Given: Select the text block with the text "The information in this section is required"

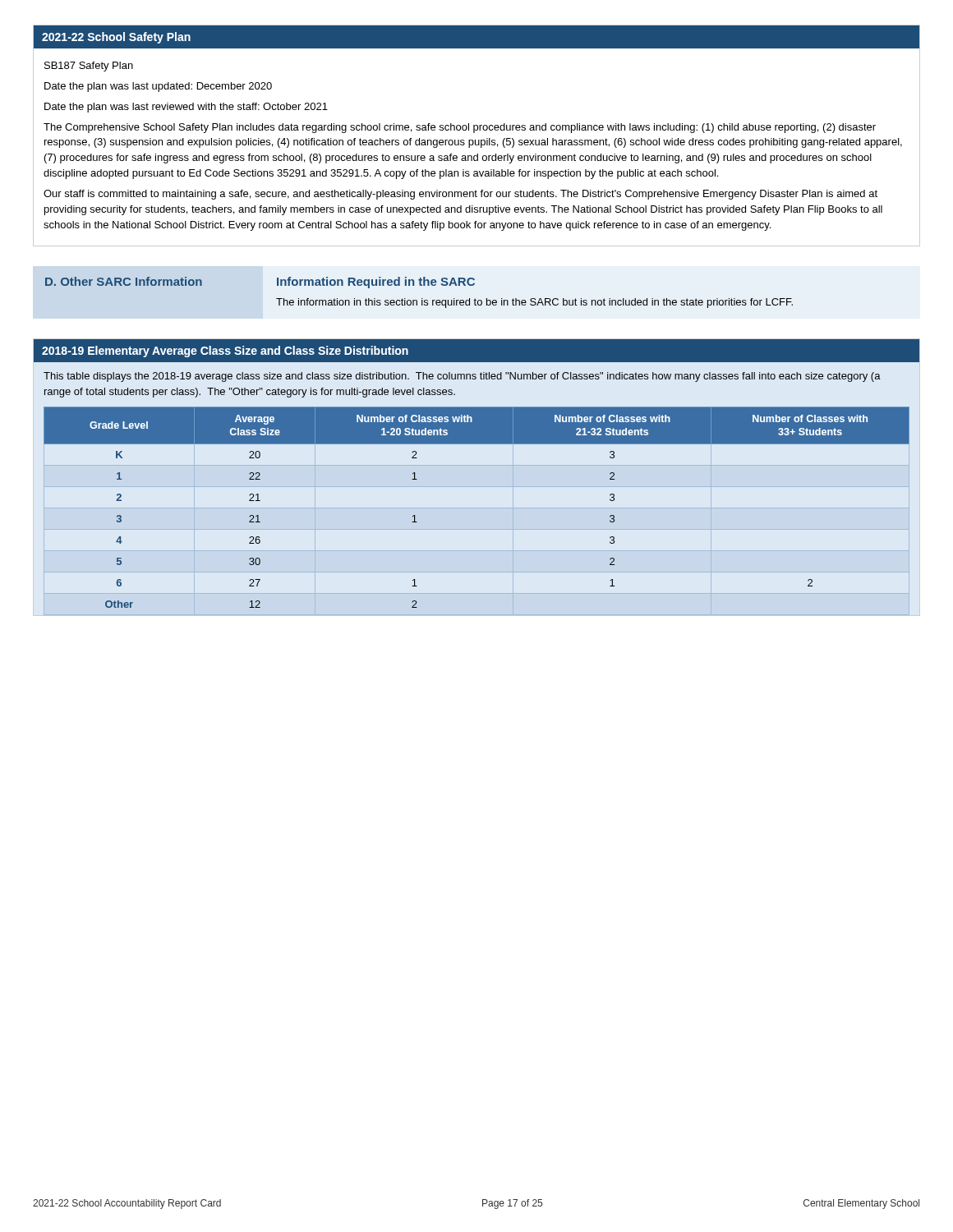Looking at the screenshot, I should 592,303.
